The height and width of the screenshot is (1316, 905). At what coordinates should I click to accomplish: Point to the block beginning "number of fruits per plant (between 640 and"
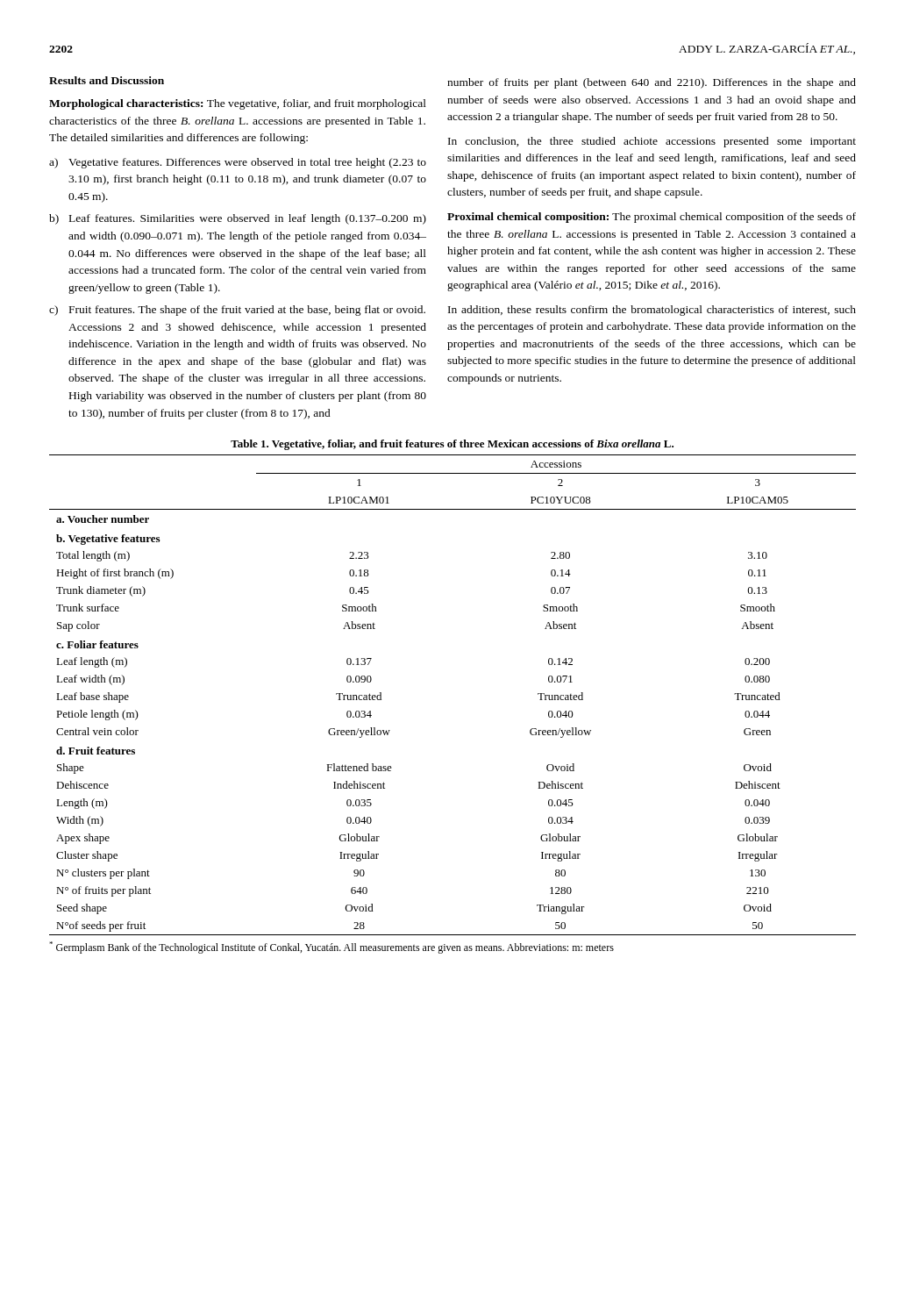(652, 99)
